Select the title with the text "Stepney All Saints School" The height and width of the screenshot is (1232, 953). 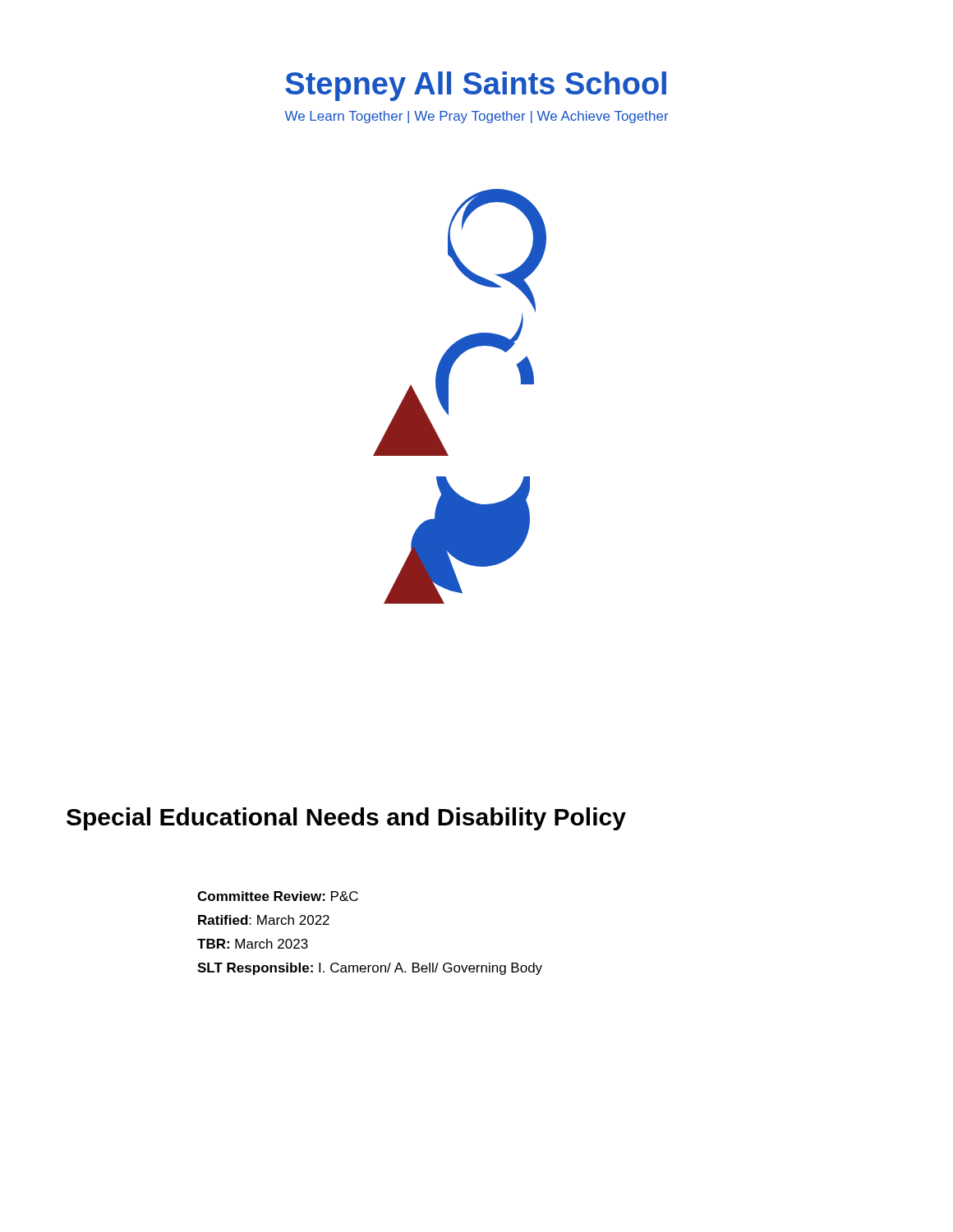click(476, 84)
